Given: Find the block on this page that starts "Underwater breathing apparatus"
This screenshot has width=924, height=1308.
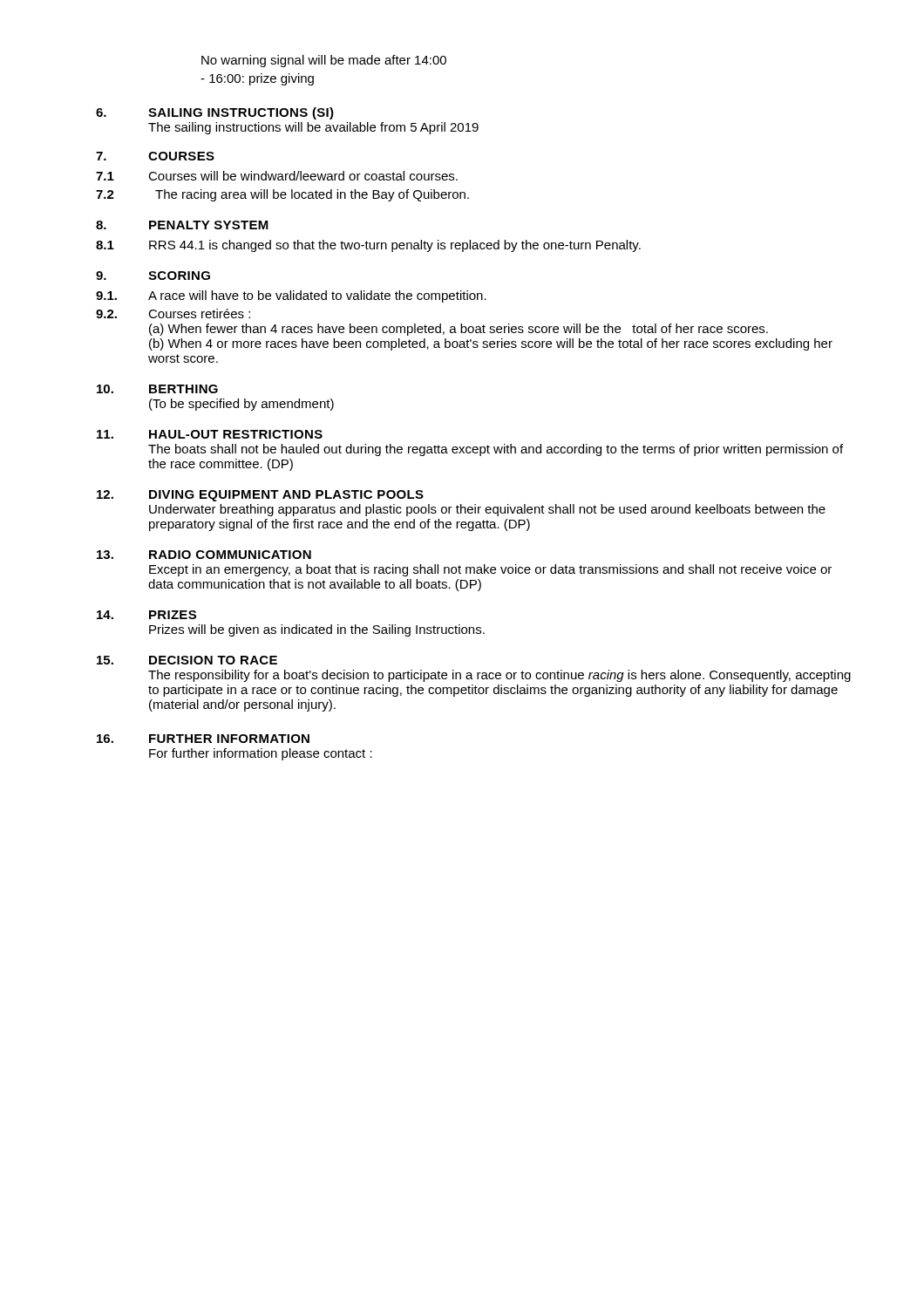Looking at the screenshot, I should (487, 516).
